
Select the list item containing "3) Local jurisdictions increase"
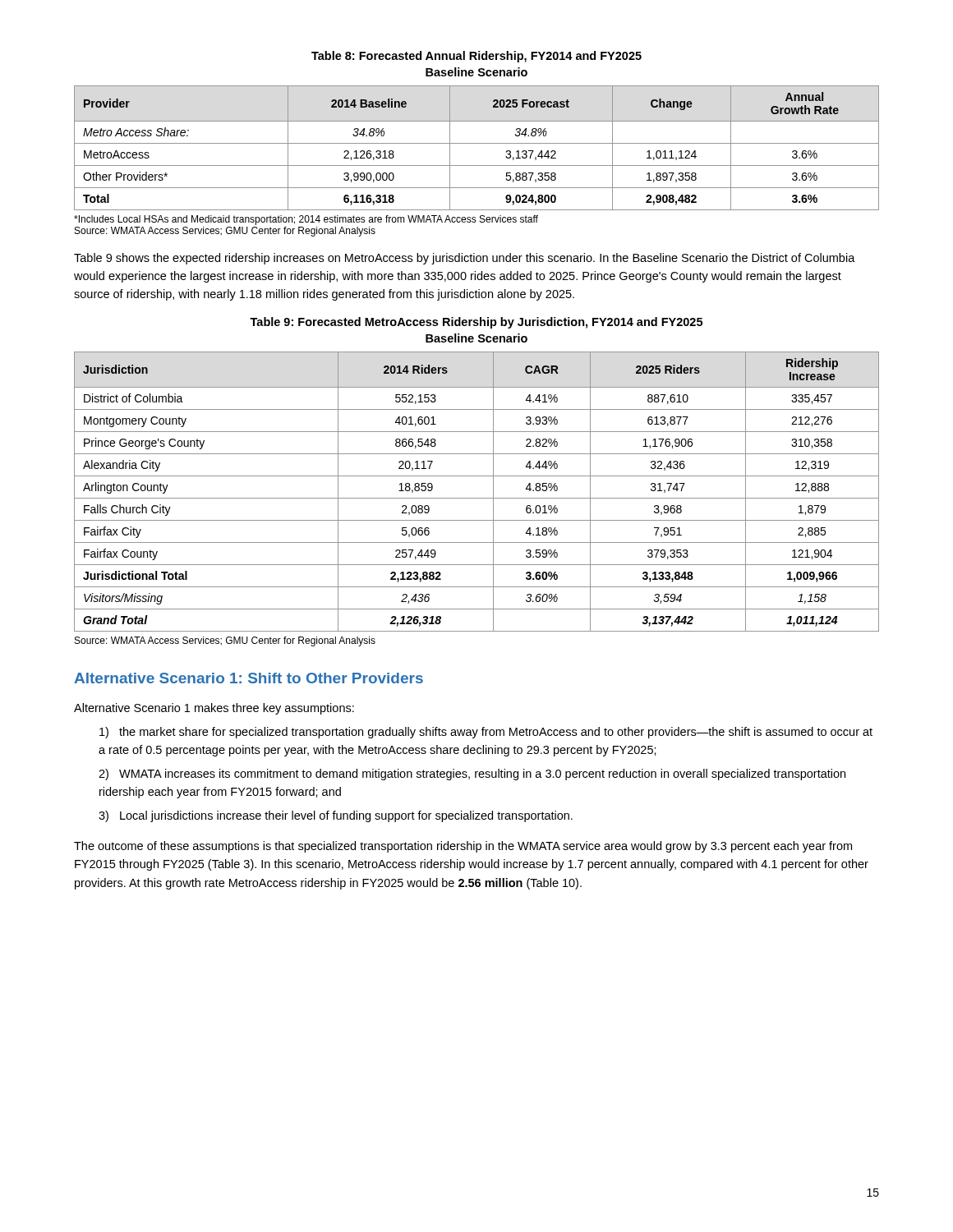pyautogui.click(x=489, y=816)
